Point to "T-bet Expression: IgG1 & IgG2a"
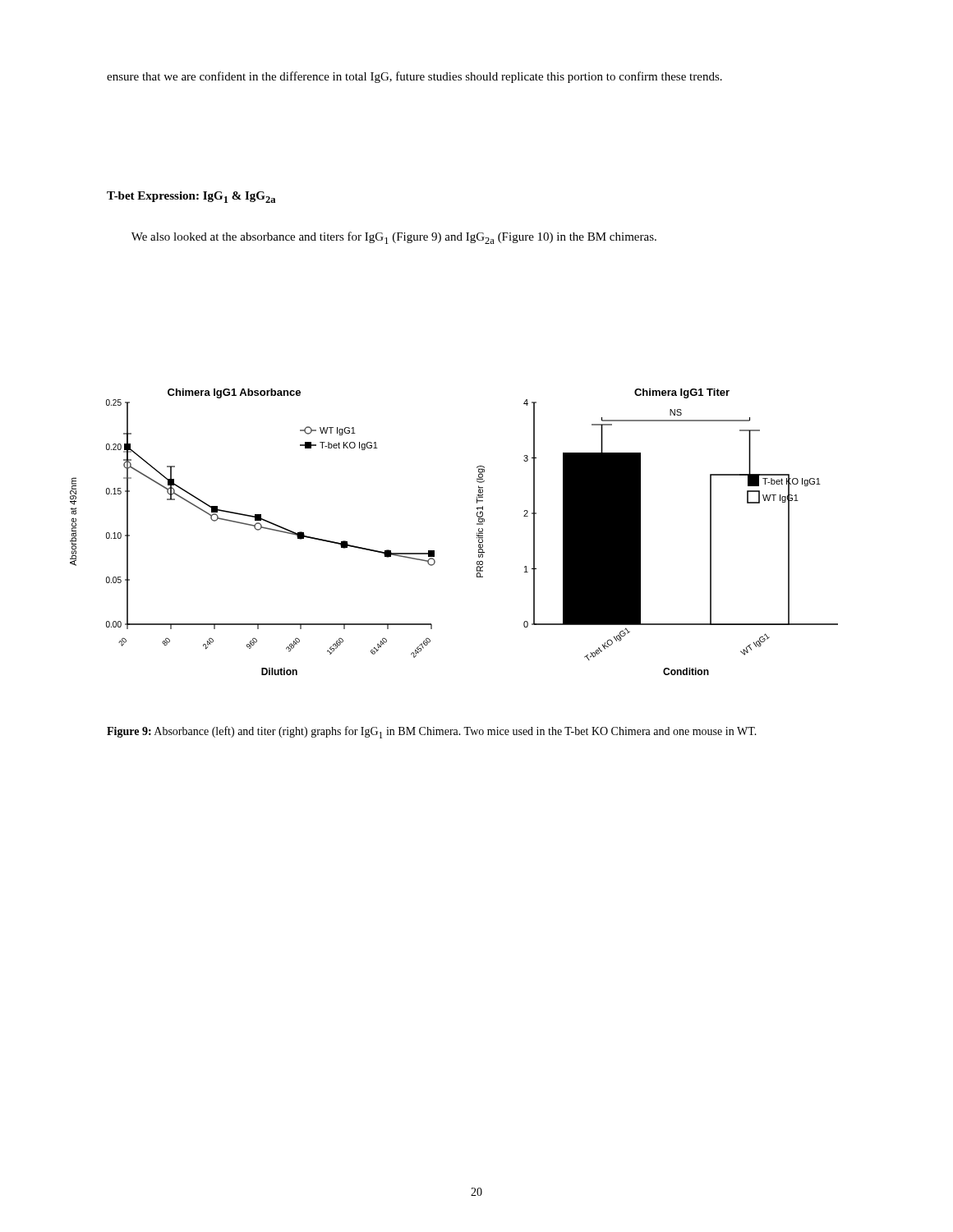Viewport: 953px width, 1232px height. [x=191, y=197]
